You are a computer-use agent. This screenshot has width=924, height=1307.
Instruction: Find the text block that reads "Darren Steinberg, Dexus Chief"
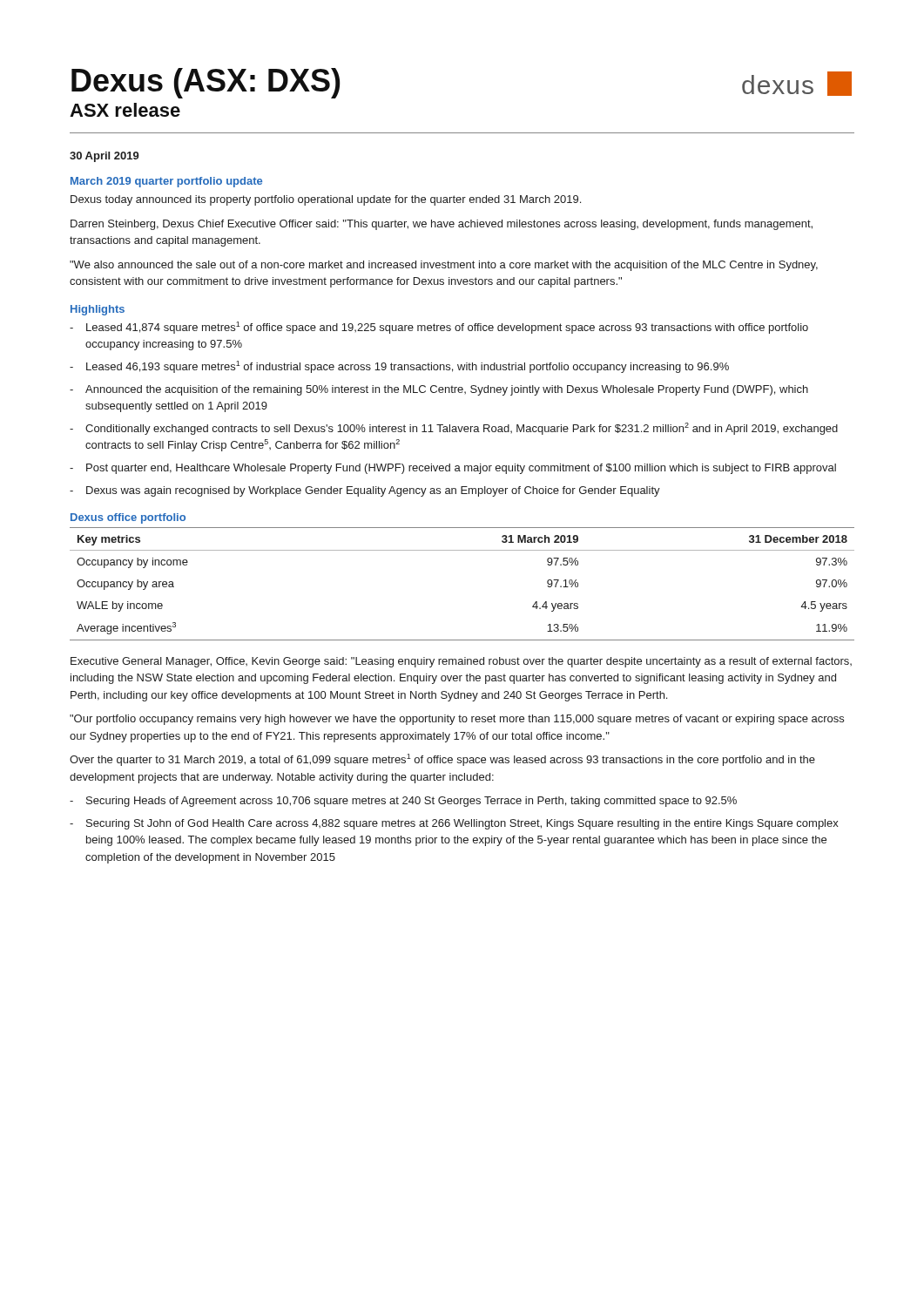442,232
